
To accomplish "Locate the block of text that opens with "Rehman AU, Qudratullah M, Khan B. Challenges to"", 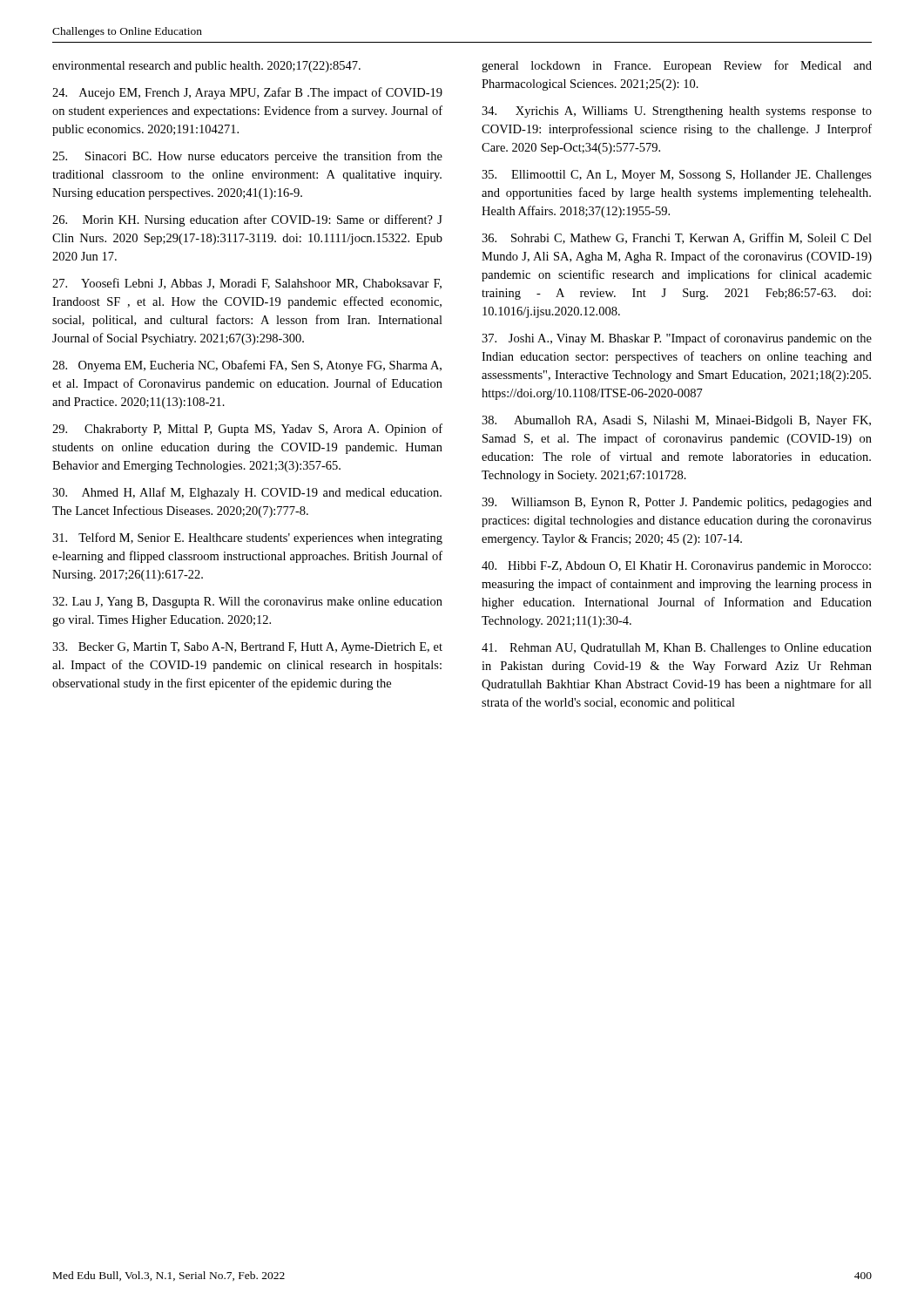I will pos(677,675).
